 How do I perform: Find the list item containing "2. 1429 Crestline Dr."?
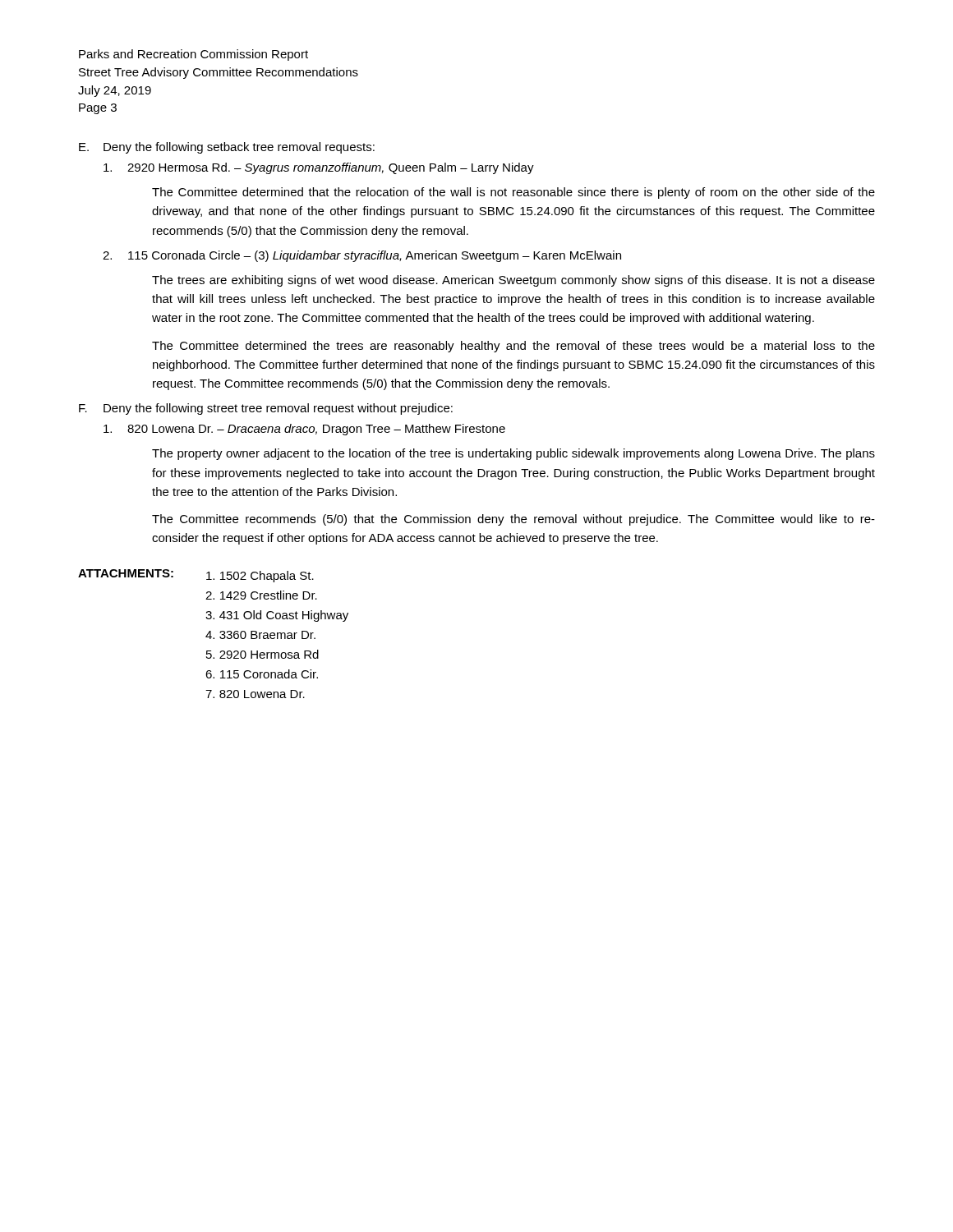[x=262, y=595]
